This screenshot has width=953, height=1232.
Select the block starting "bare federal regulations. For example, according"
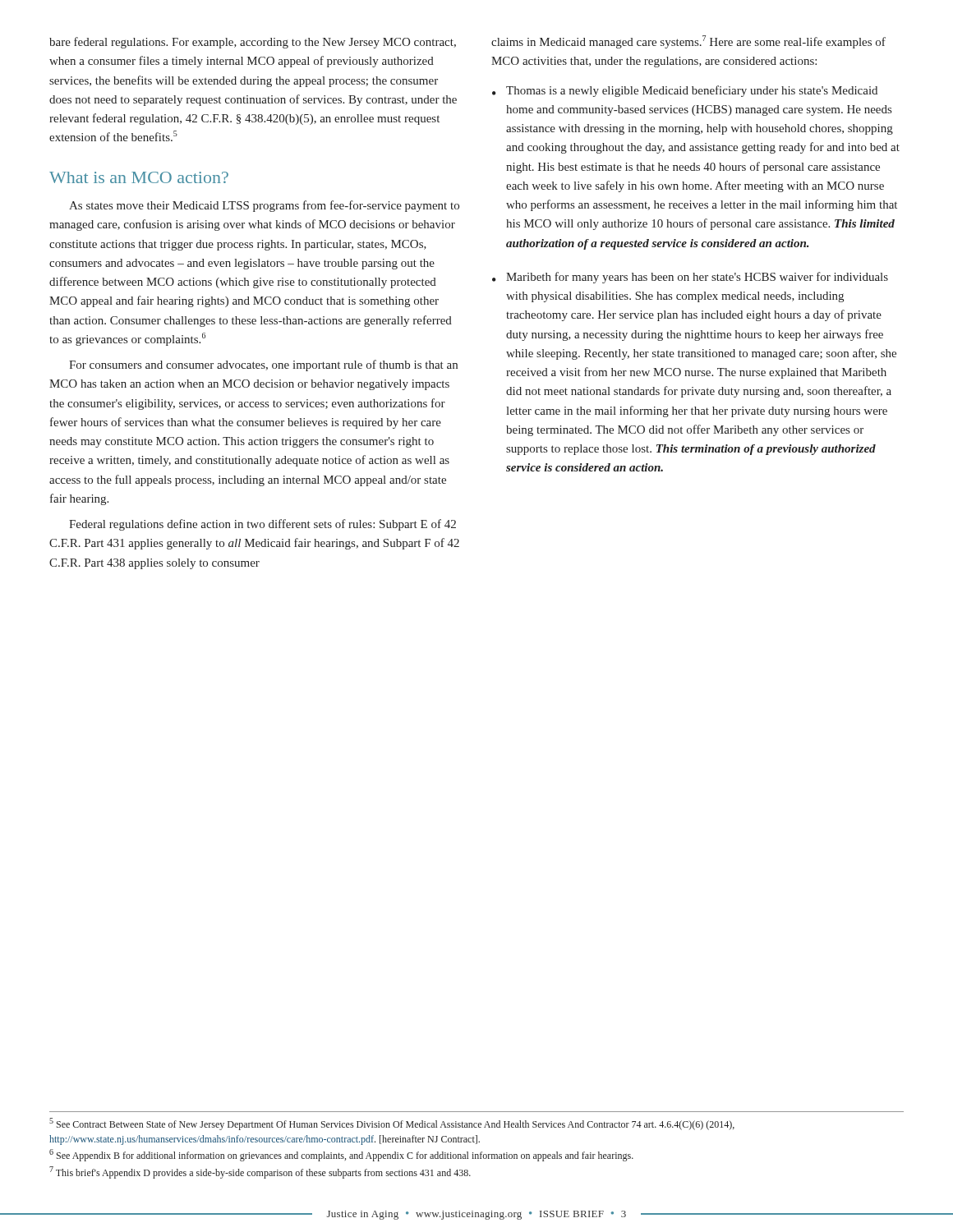(x=255, y=90)
